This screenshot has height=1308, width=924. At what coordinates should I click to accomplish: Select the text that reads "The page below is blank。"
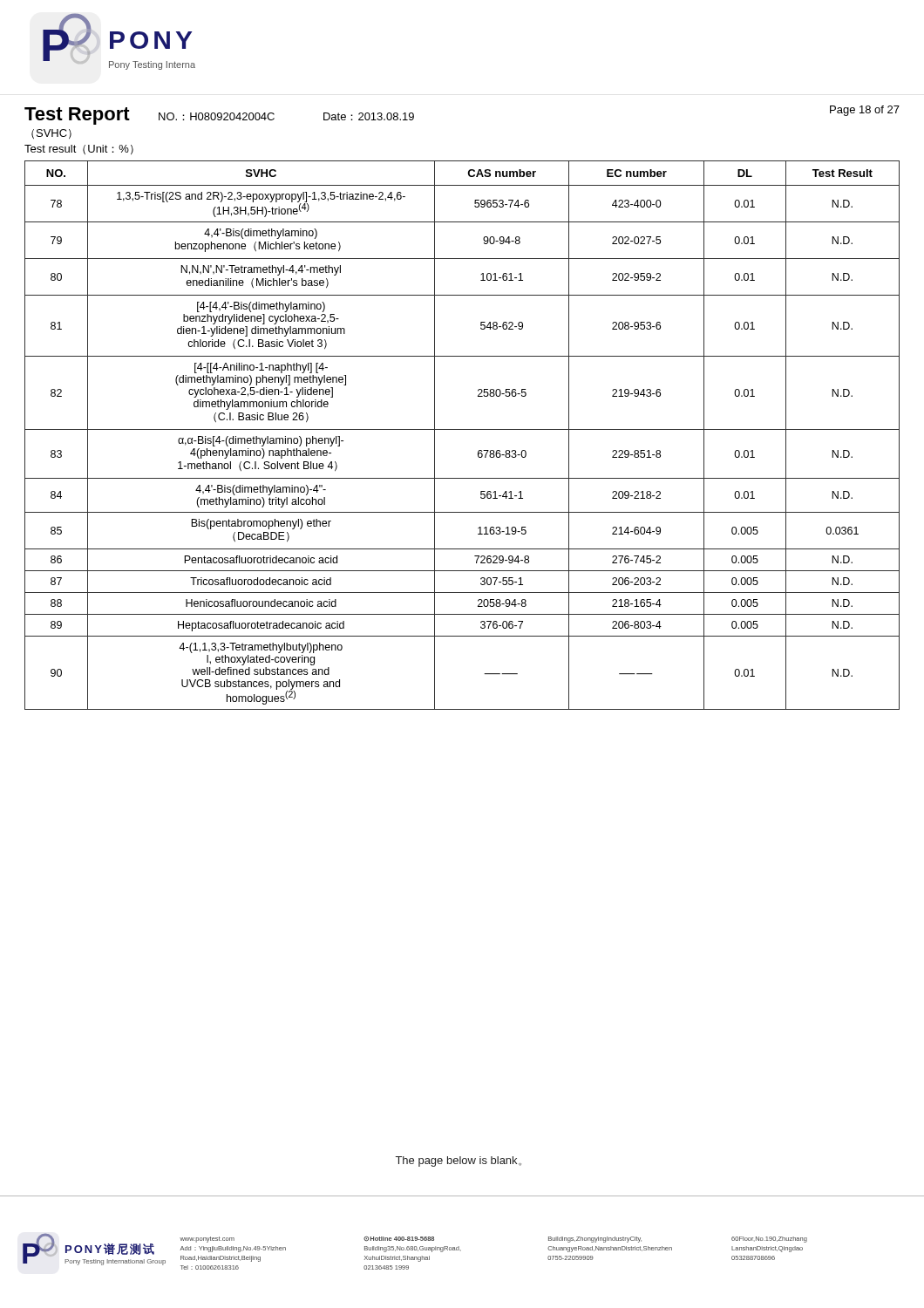(x=462, y=1160)
